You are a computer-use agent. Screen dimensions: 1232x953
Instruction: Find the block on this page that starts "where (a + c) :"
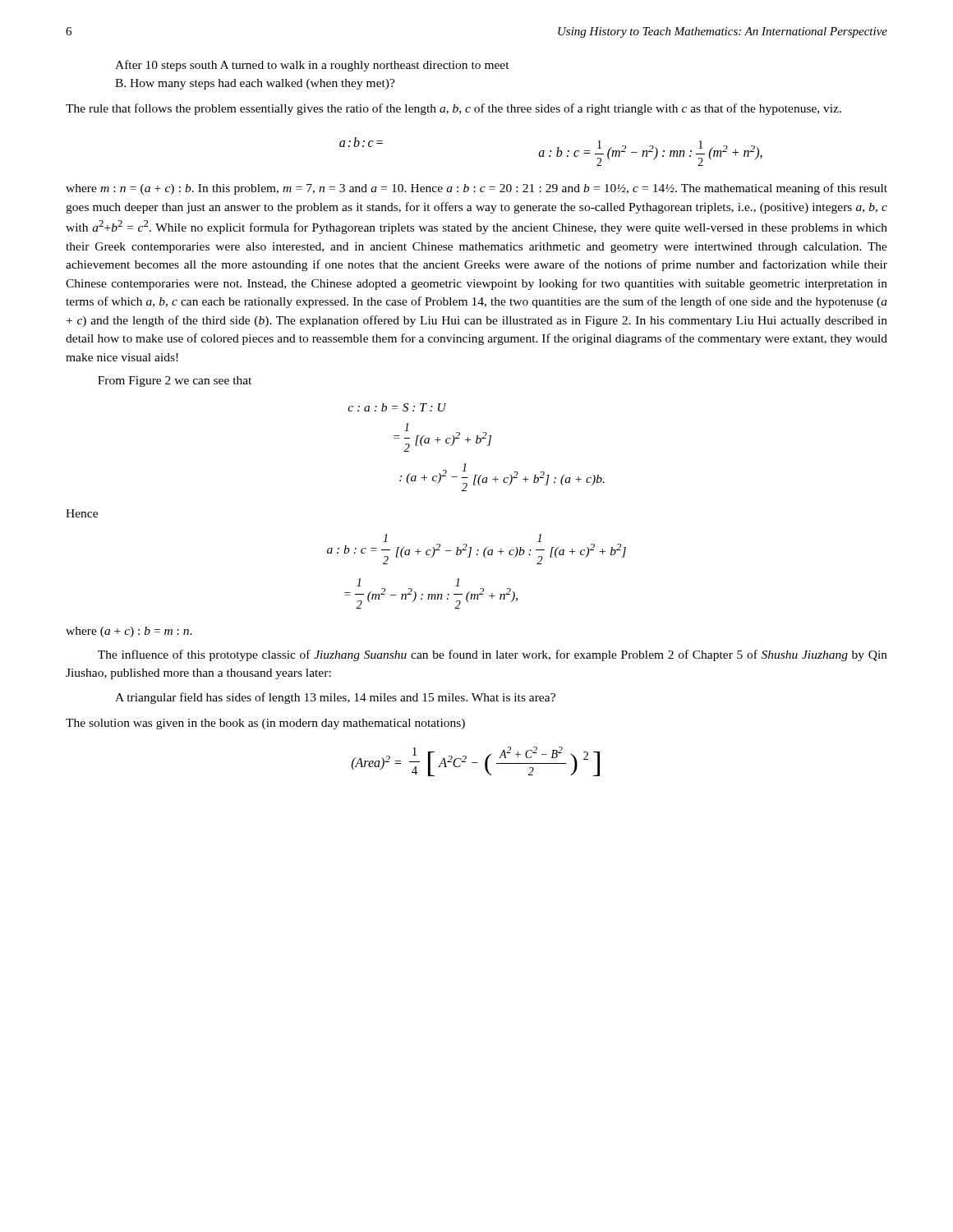(x=129, y=630)
